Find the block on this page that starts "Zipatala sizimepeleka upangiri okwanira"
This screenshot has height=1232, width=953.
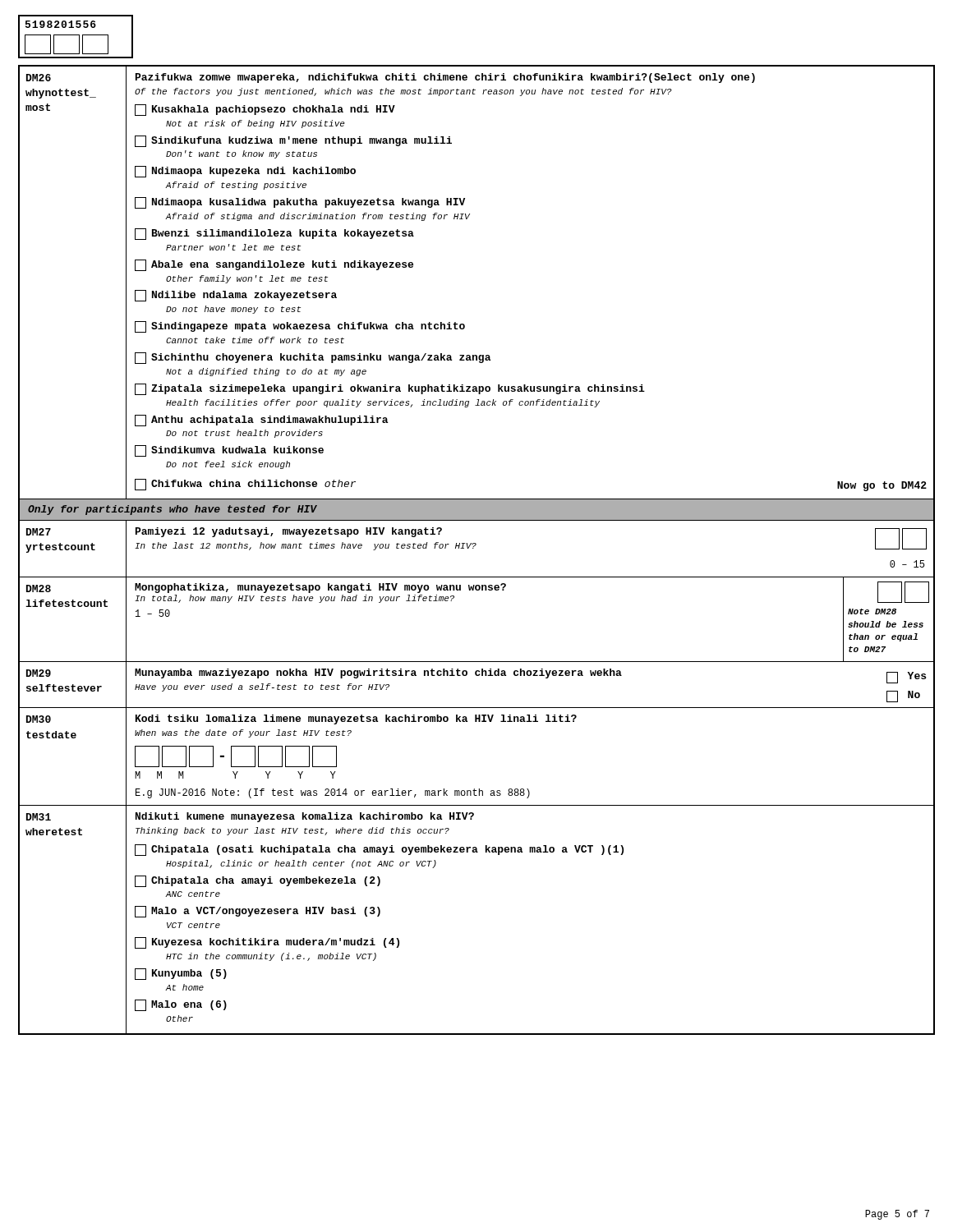point(390,397)
